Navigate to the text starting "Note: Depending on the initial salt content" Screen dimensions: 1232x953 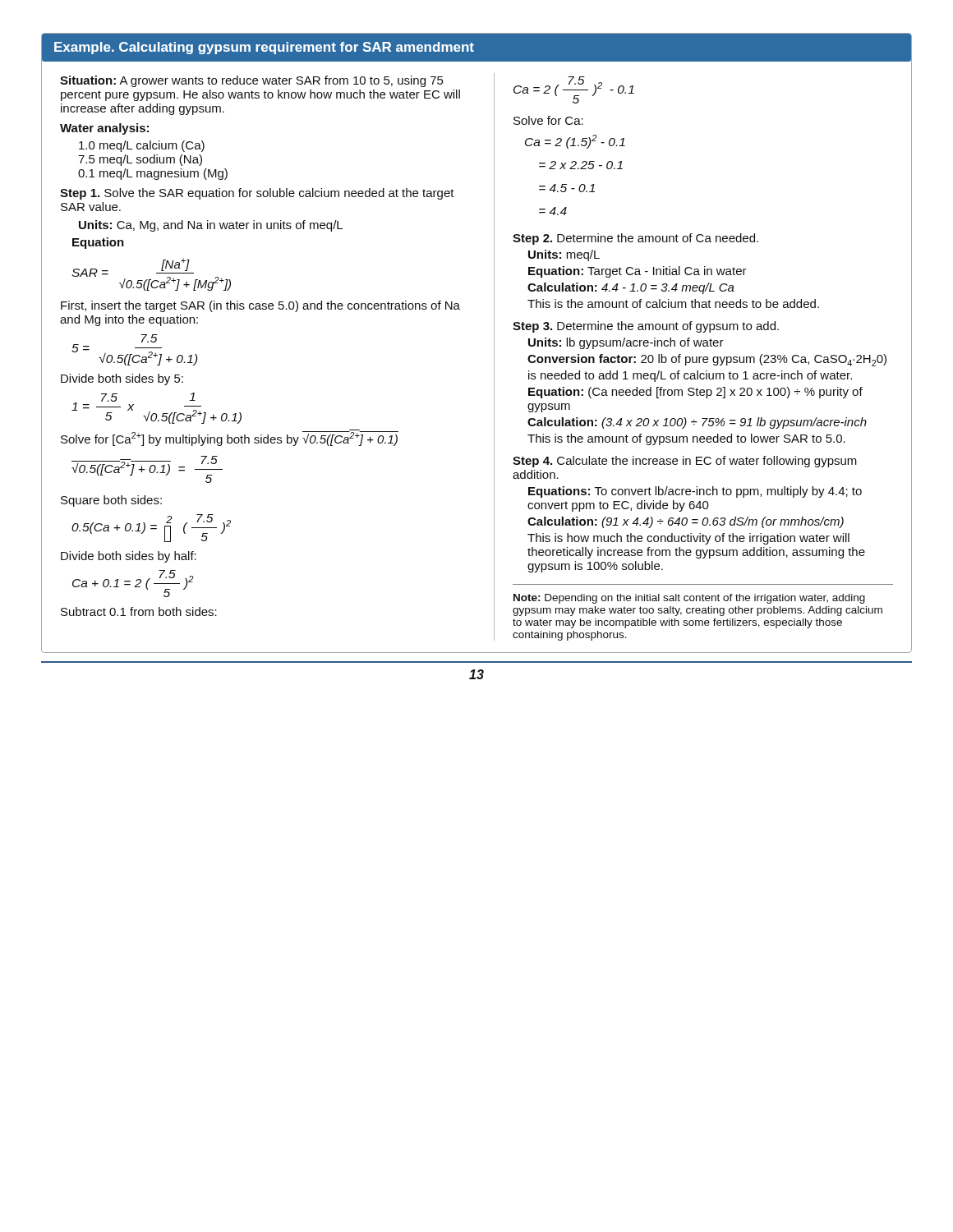tap(698, 616)
